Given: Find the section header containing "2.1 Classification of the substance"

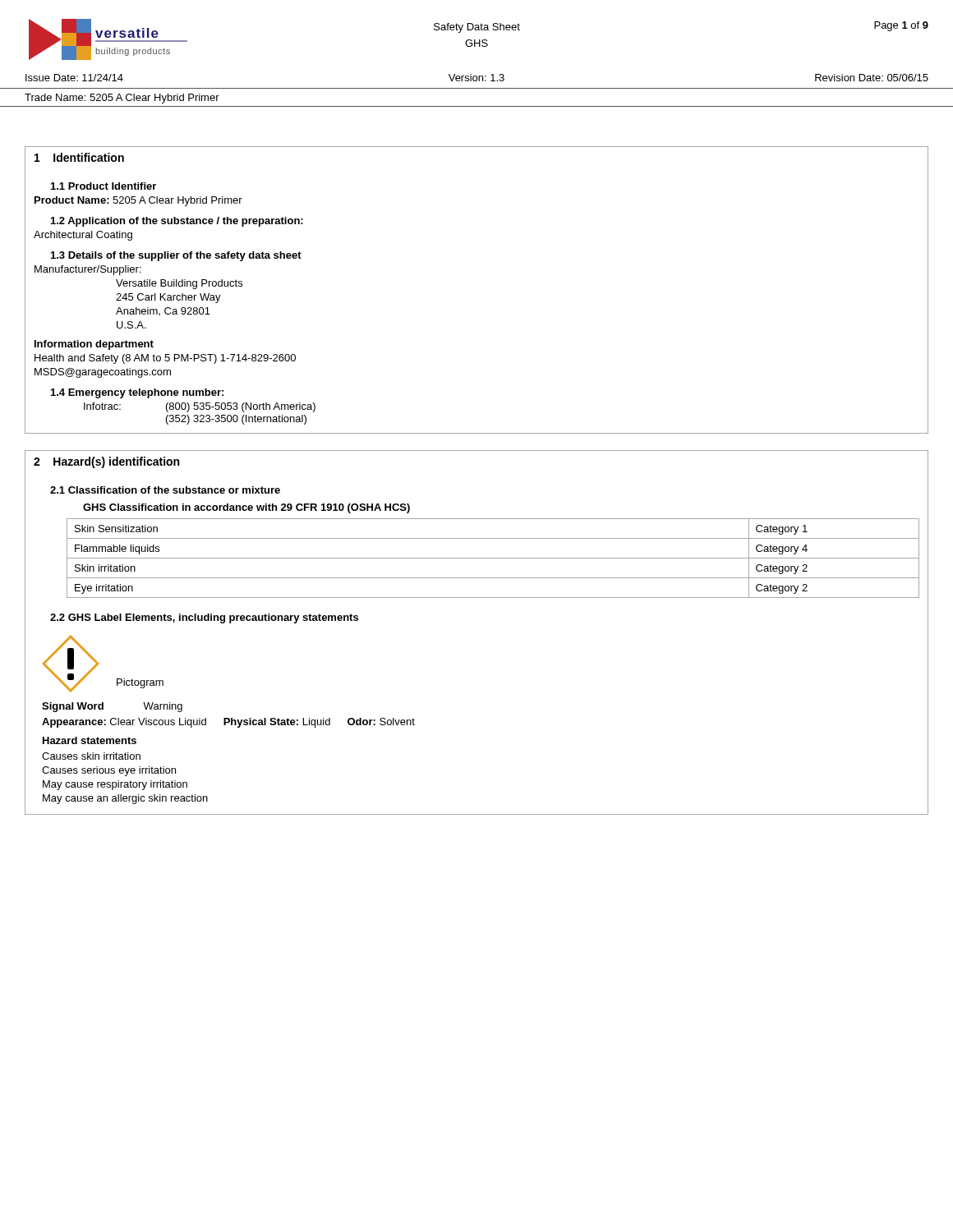Looking at the screenshot, I should pos(165,490).
